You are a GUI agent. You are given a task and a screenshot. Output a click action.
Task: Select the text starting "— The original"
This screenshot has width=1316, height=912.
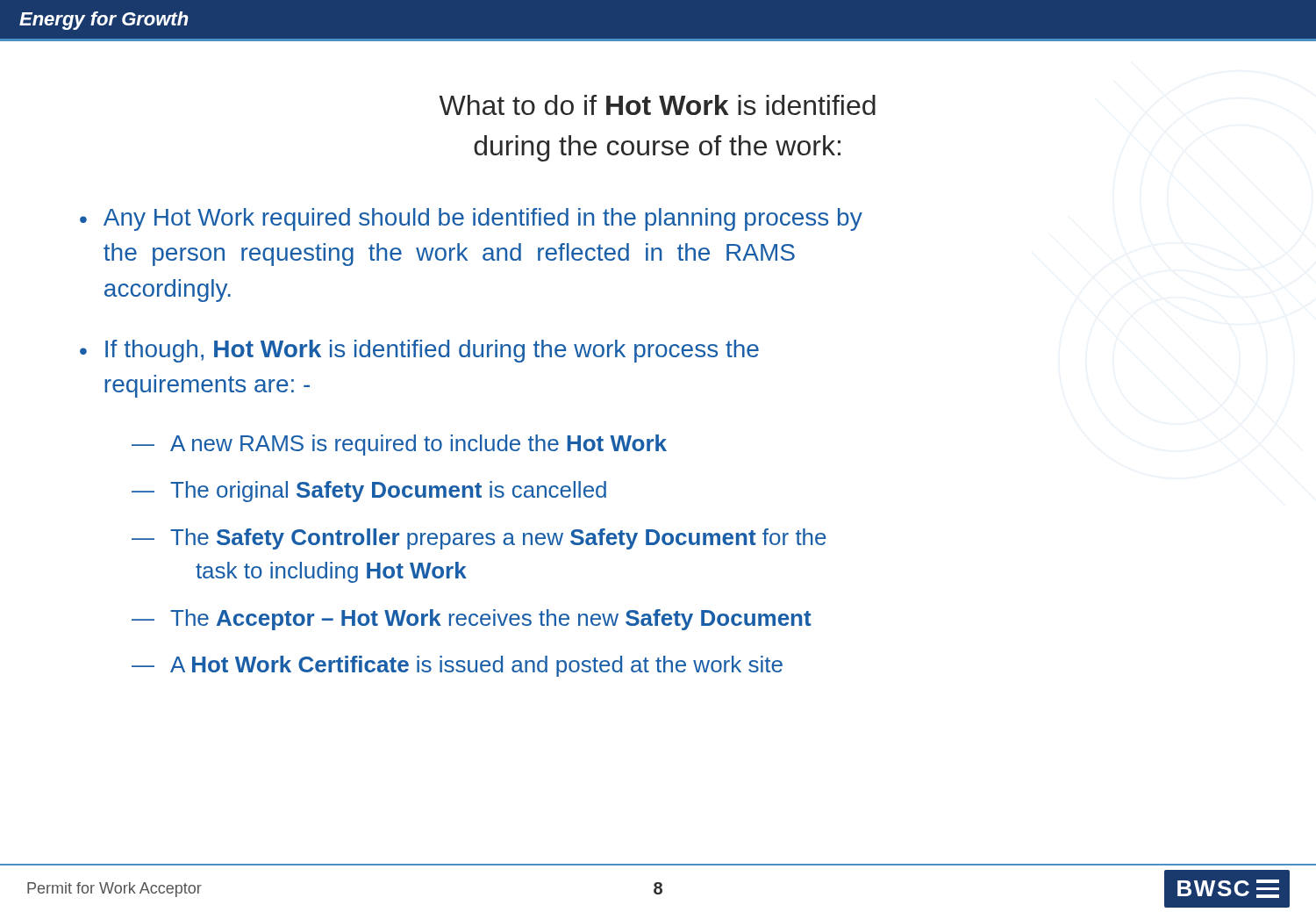pos(370,491)
